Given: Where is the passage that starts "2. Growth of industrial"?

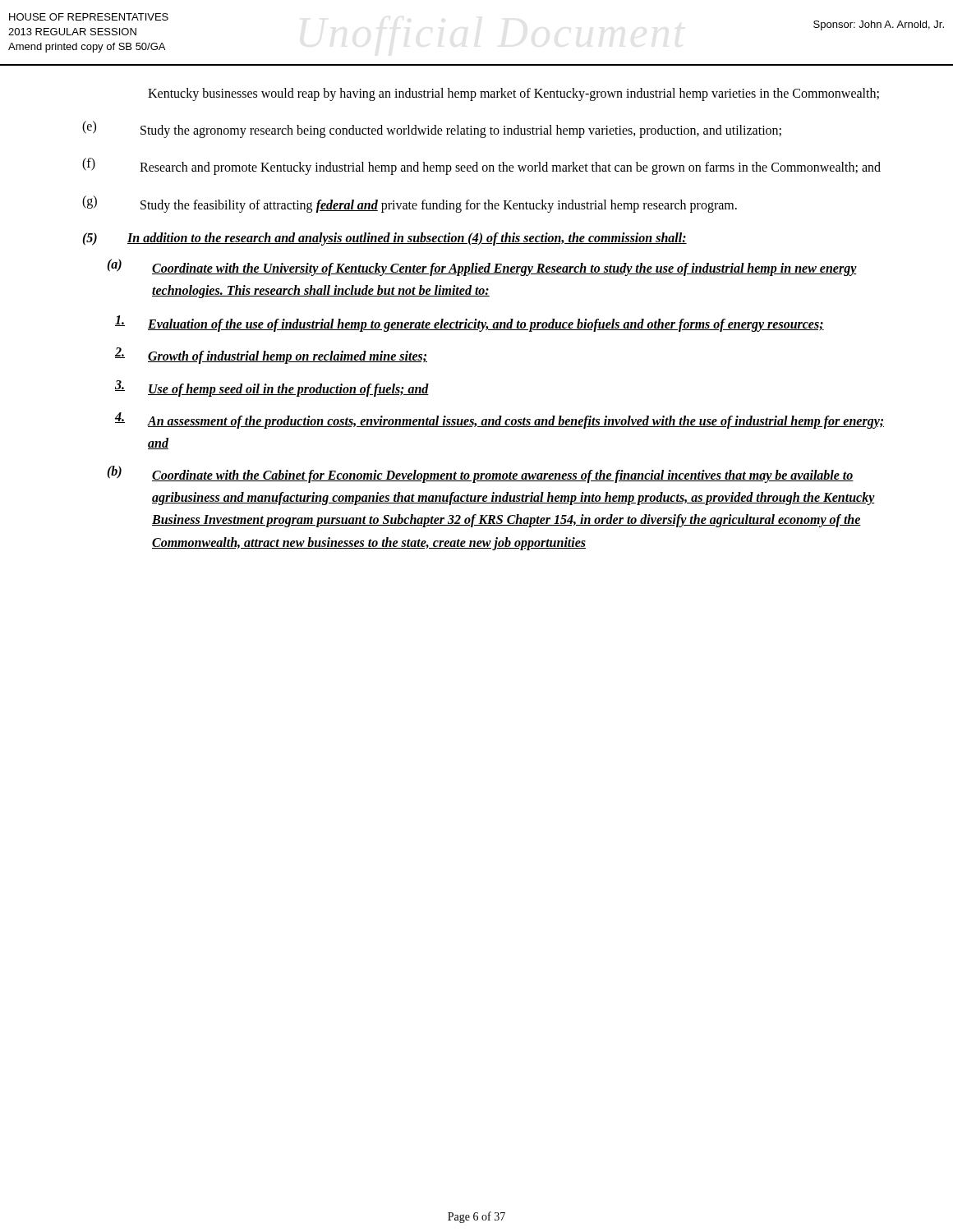Looking at the screenshot, I should tap(271, 356).
